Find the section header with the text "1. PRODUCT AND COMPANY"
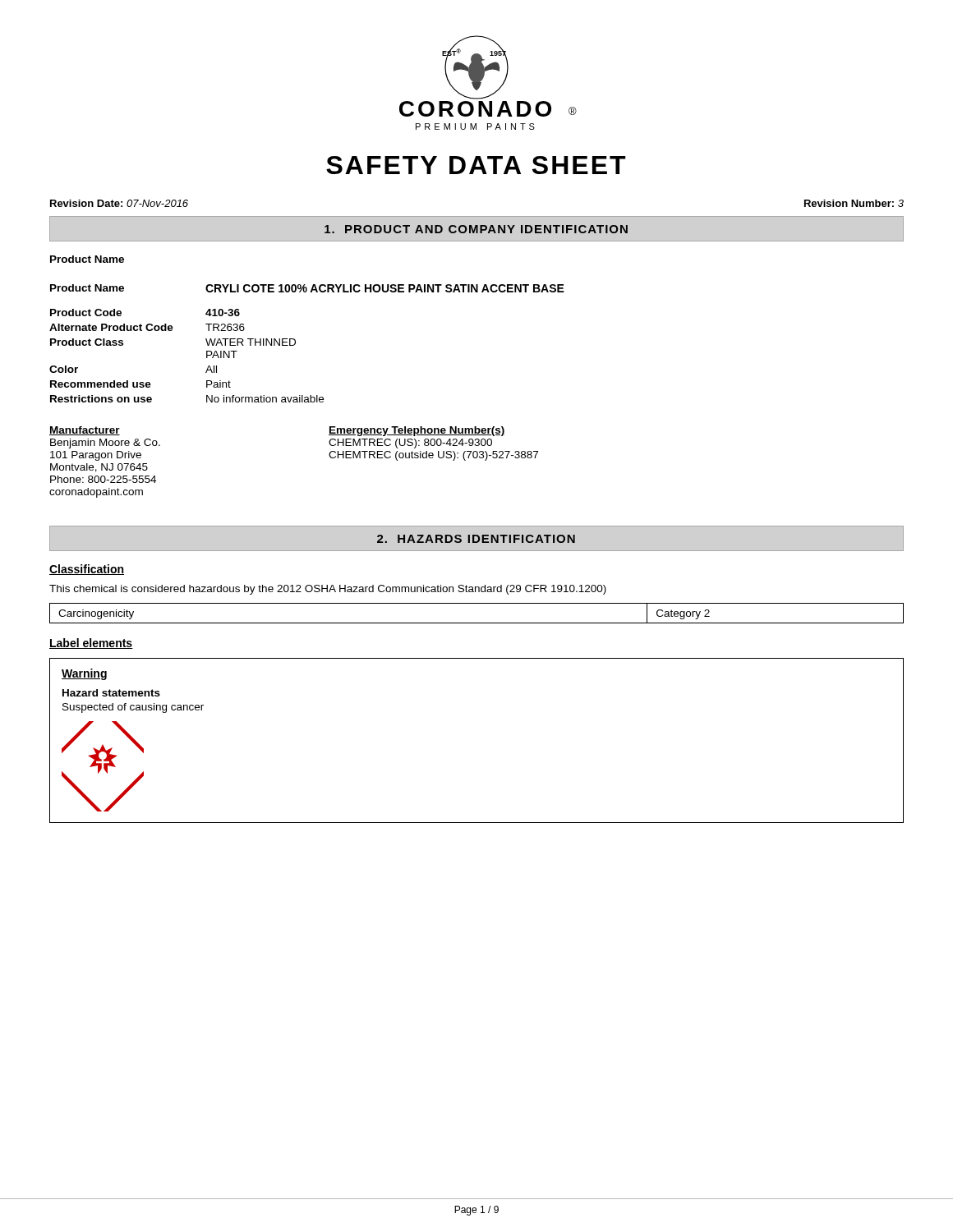The width and height of the screenshot is (953, 1232). pos(476,229)
